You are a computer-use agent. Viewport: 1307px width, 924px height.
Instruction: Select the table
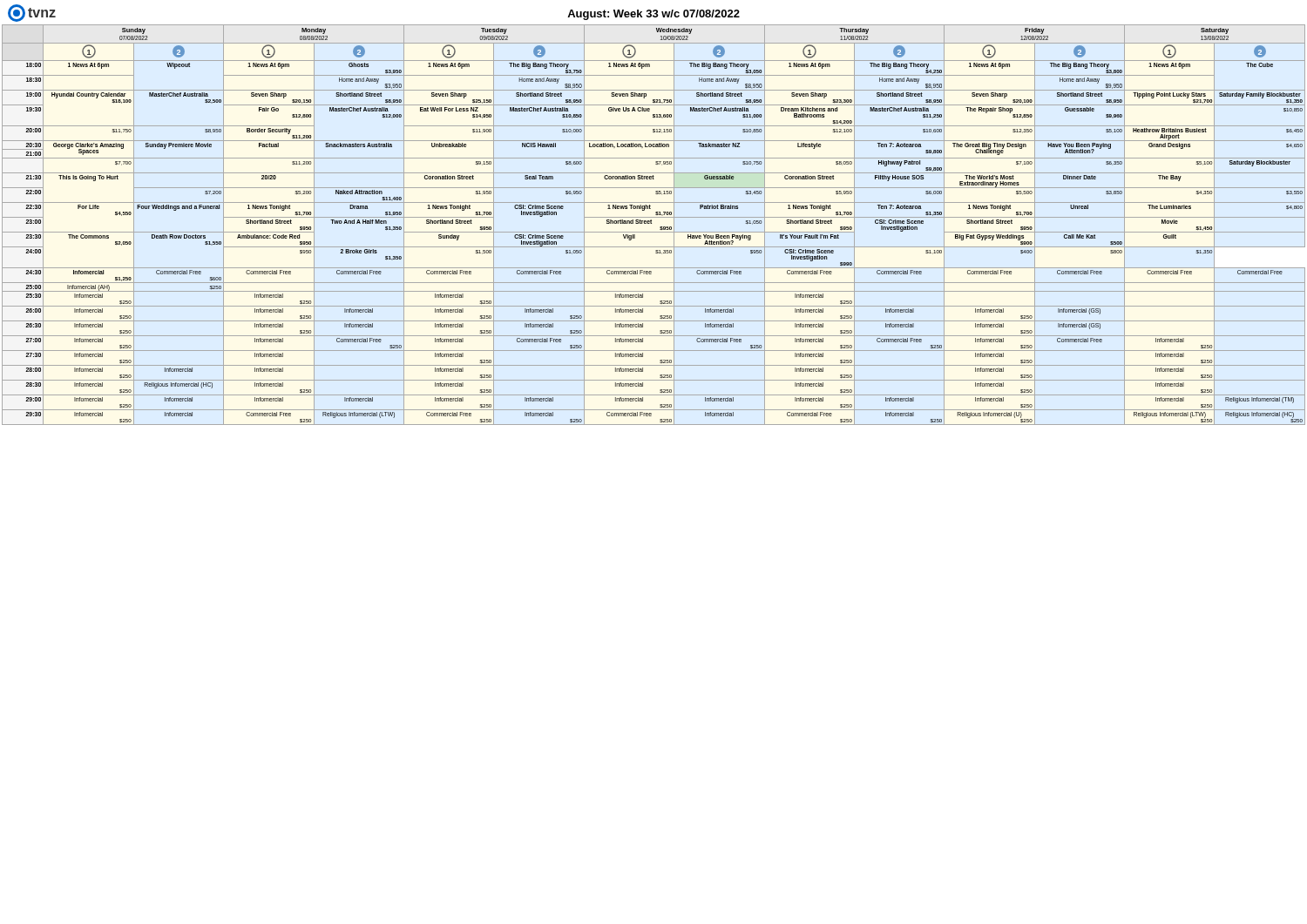[654, 225]
